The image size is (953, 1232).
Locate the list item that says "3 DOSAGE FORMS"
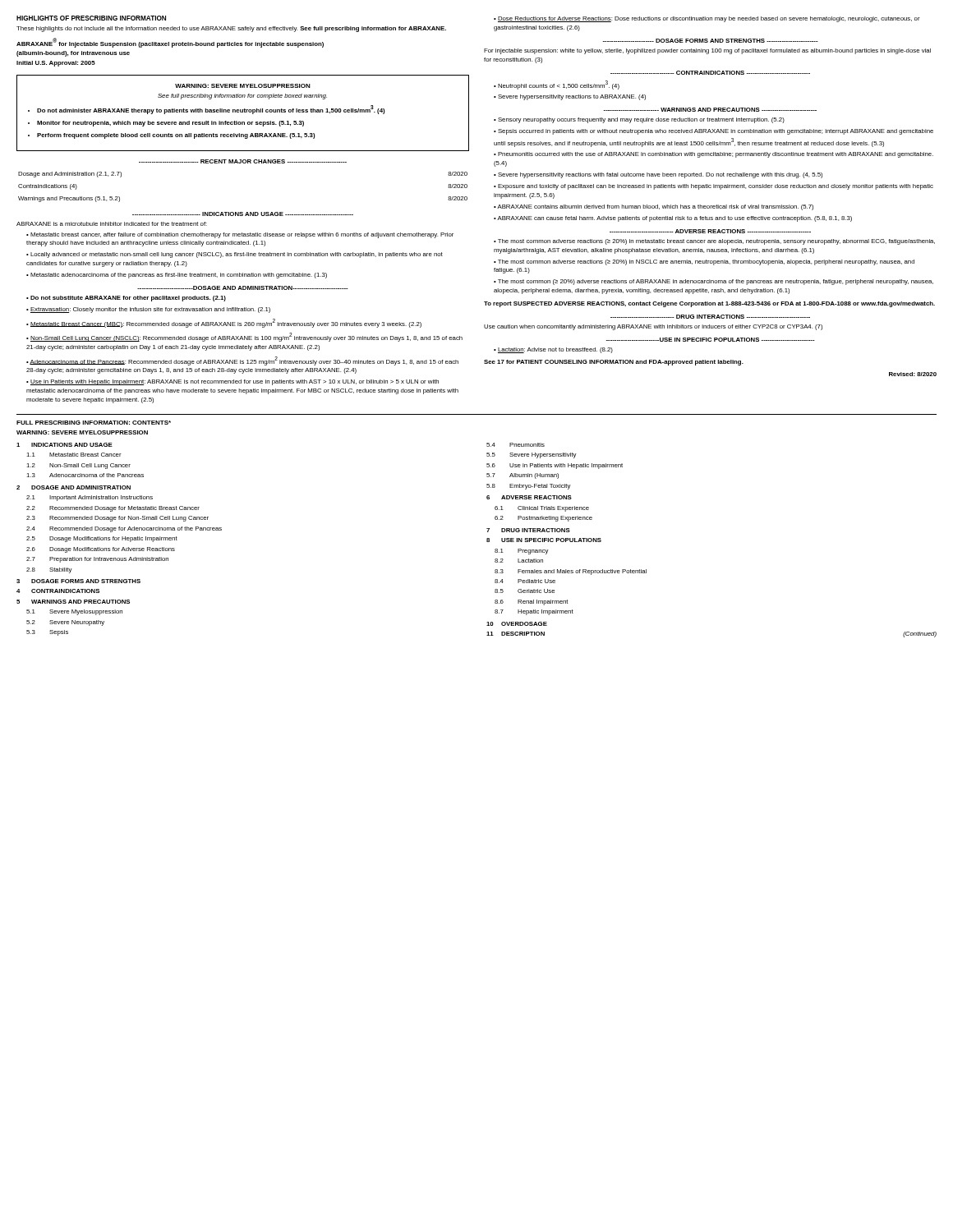click(x=78, y=582)
